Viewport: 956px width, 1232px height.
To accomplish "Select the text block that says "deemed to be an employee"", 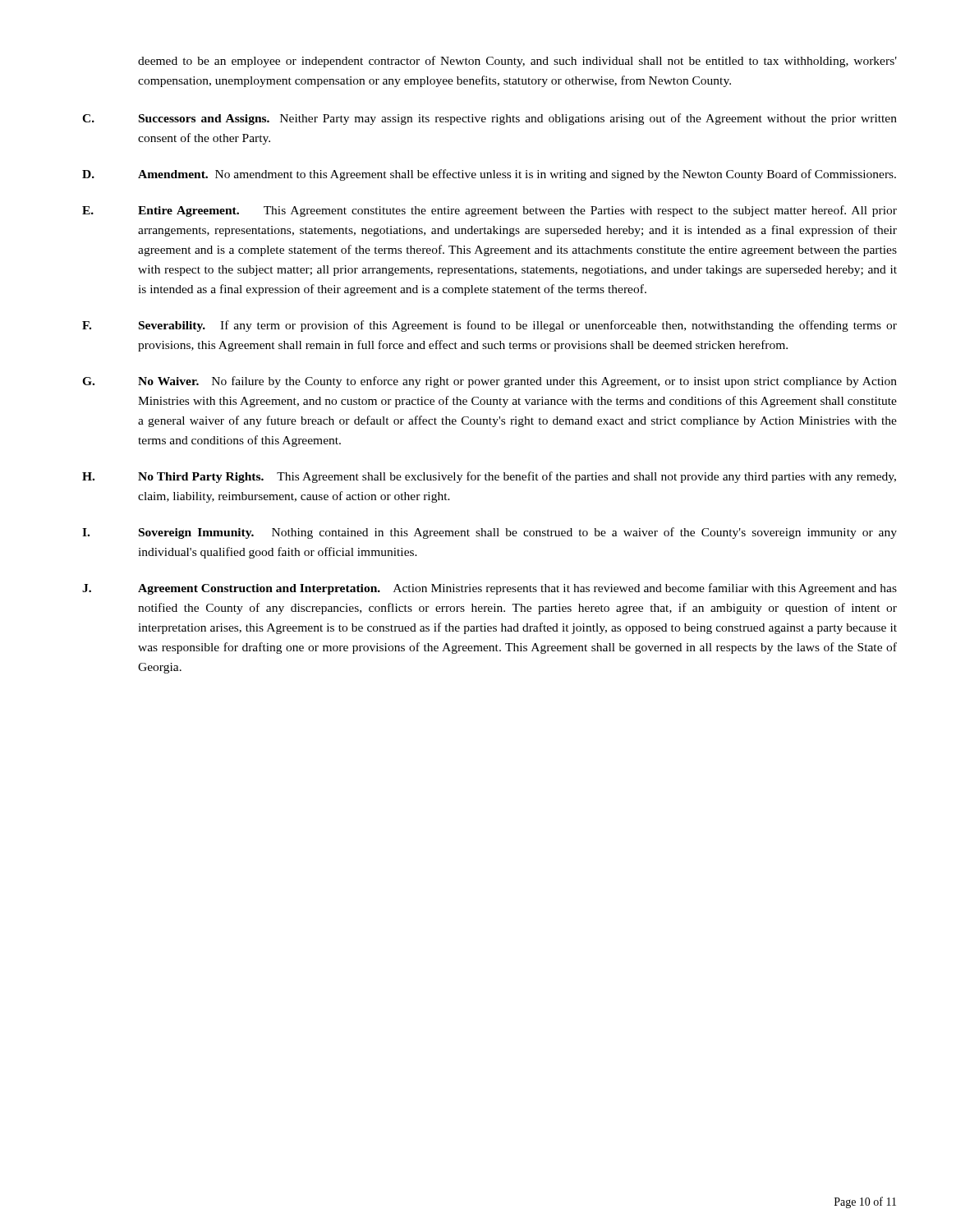I will (517, 70).
